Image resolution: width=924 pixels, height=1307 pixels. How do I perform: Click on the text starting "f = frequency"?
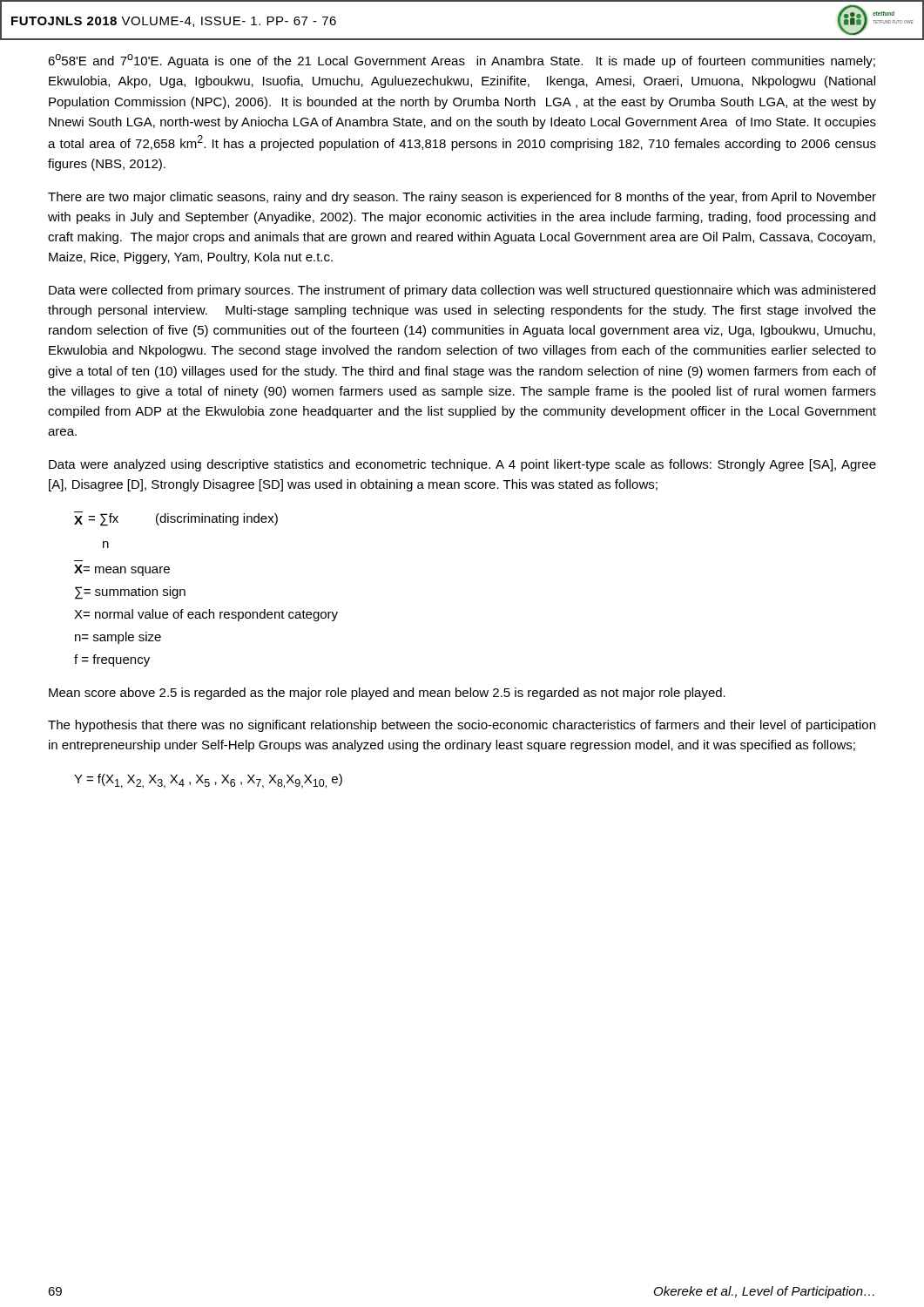(112, 659)
